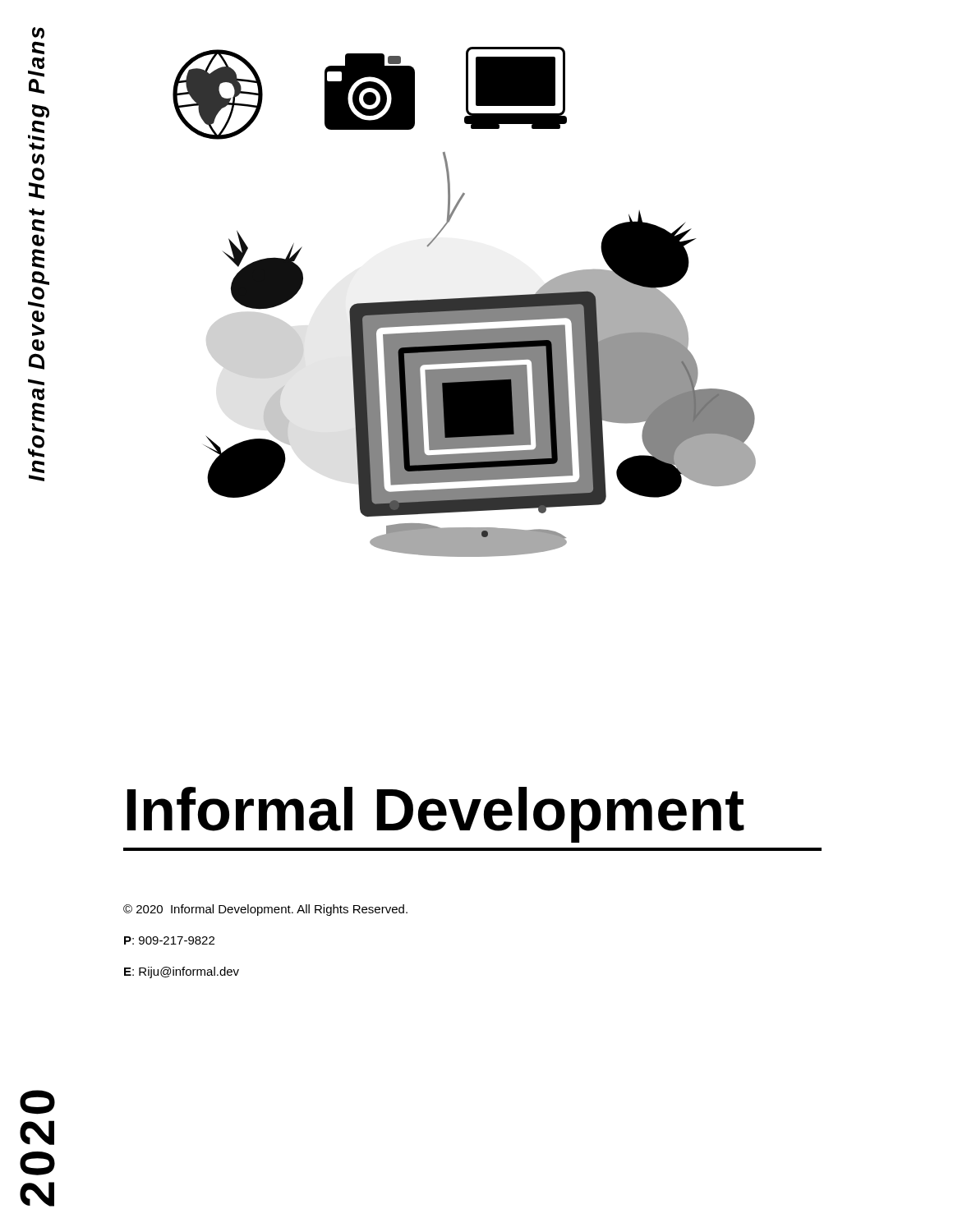Locate a illustration
Screen dimensions: 1232x953
(476, 312)
